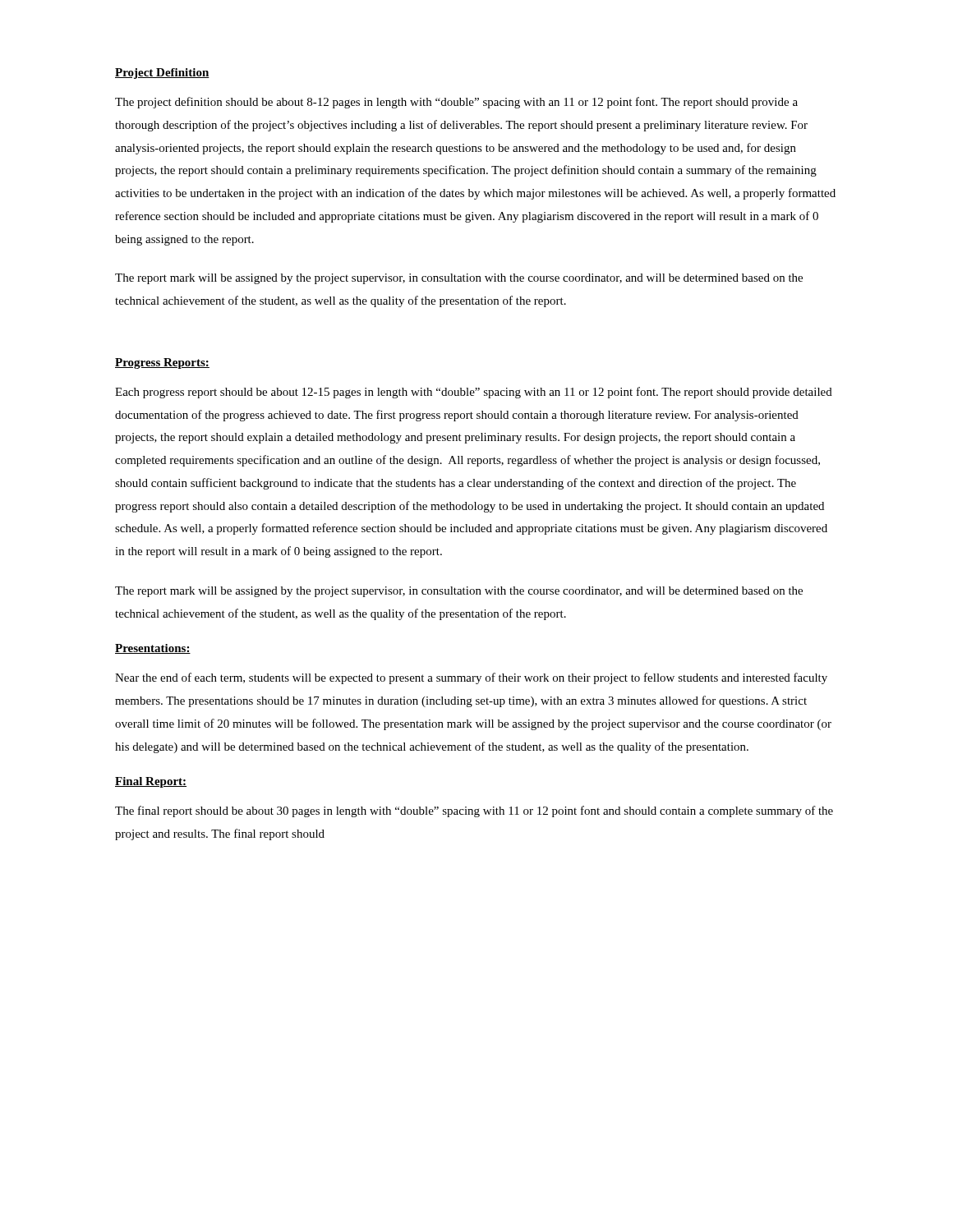Image resolution: width=953 pixels, height=1232 pixels.
Task: Select the text starting "Progress Reports:"
Action: 162,362
